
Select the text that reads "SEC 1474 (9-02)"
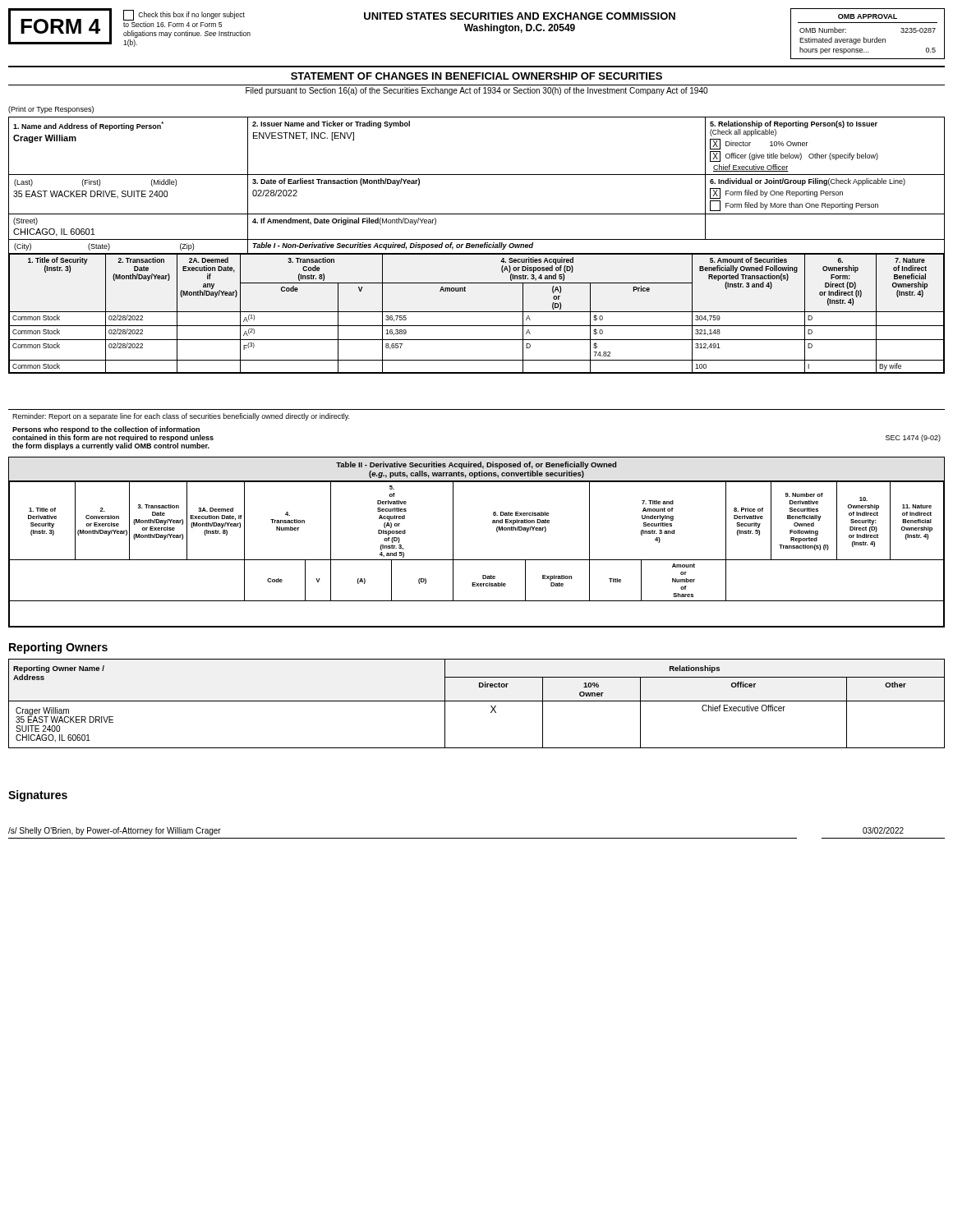(x=913, y=438)
